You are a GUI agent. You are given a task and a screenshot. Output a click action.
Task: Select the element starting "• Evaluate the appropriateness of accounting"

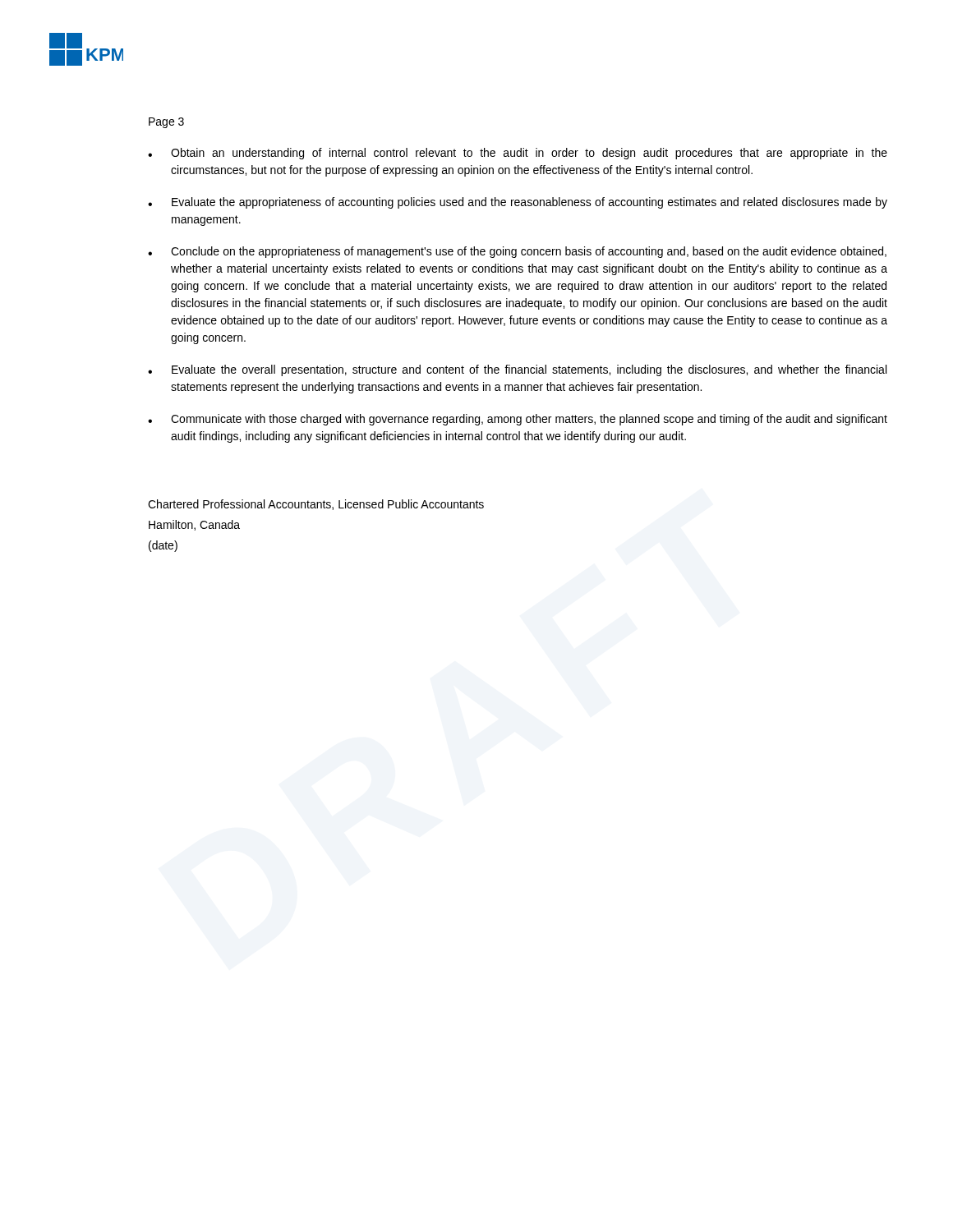click(518, 211)
